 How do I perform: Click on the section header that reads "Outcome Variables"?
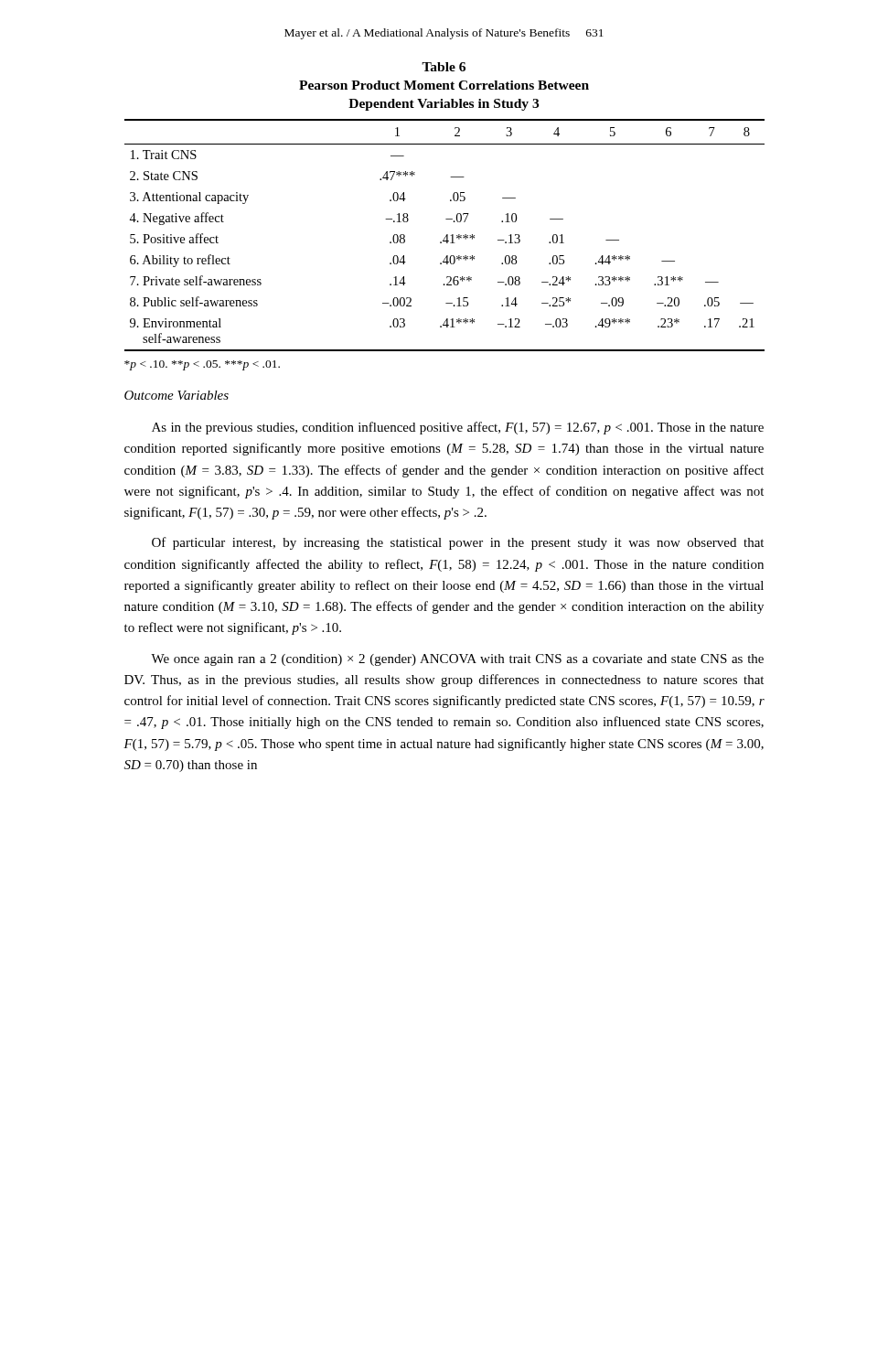click(x=176, y=395)
